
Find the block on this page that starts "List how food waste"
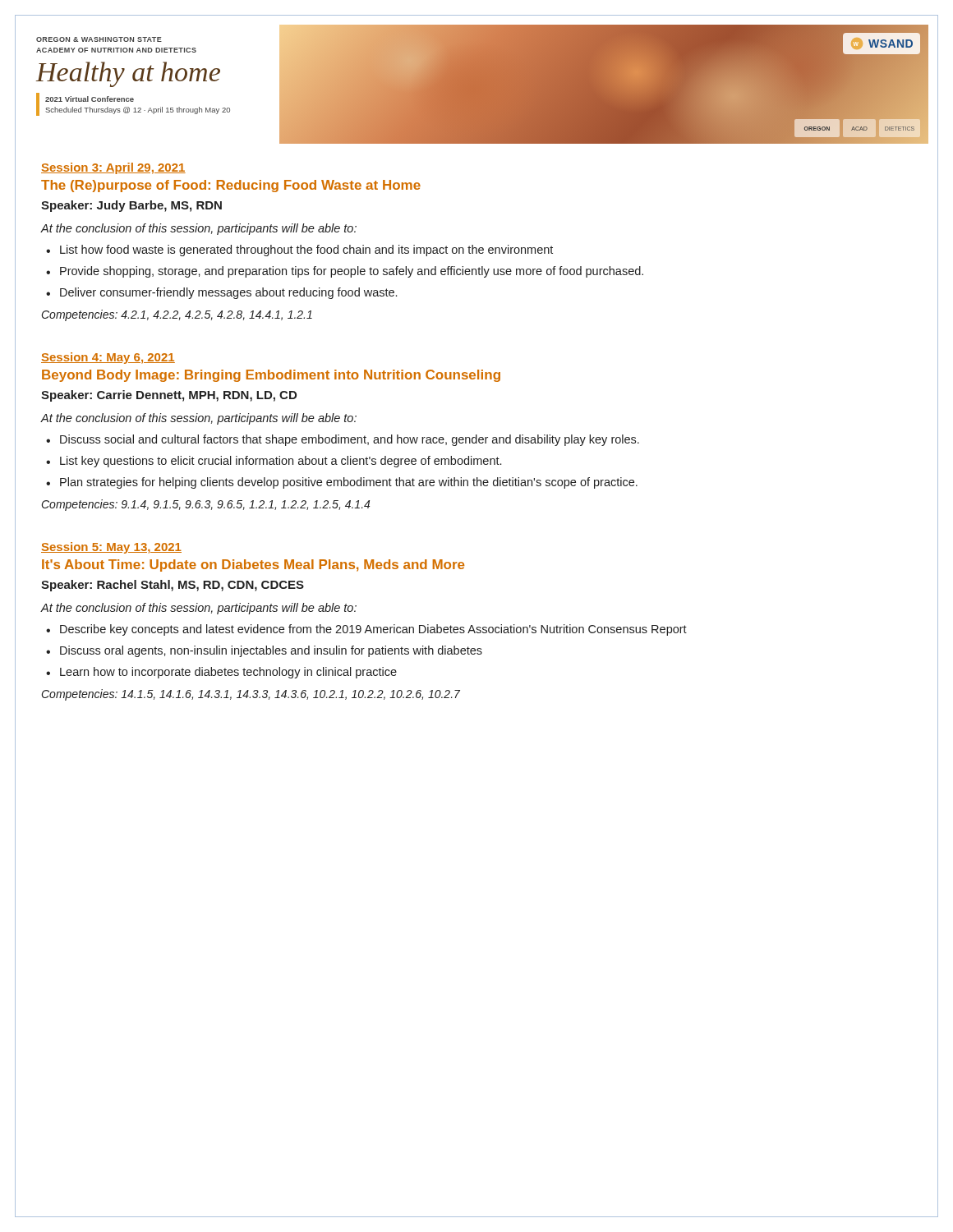tap(306, 250)
